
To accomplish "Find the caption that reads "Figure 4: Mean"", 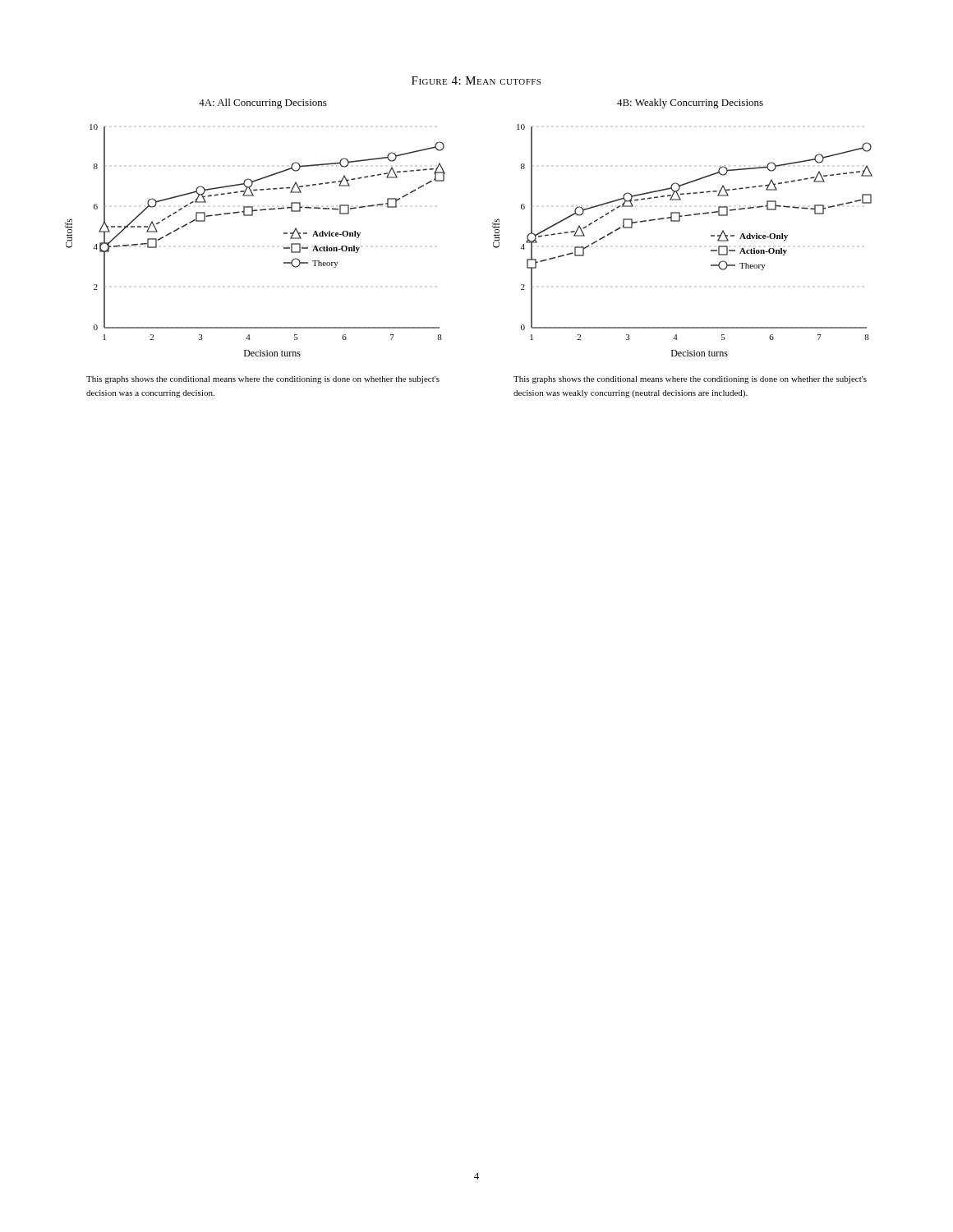I will 476,81.
